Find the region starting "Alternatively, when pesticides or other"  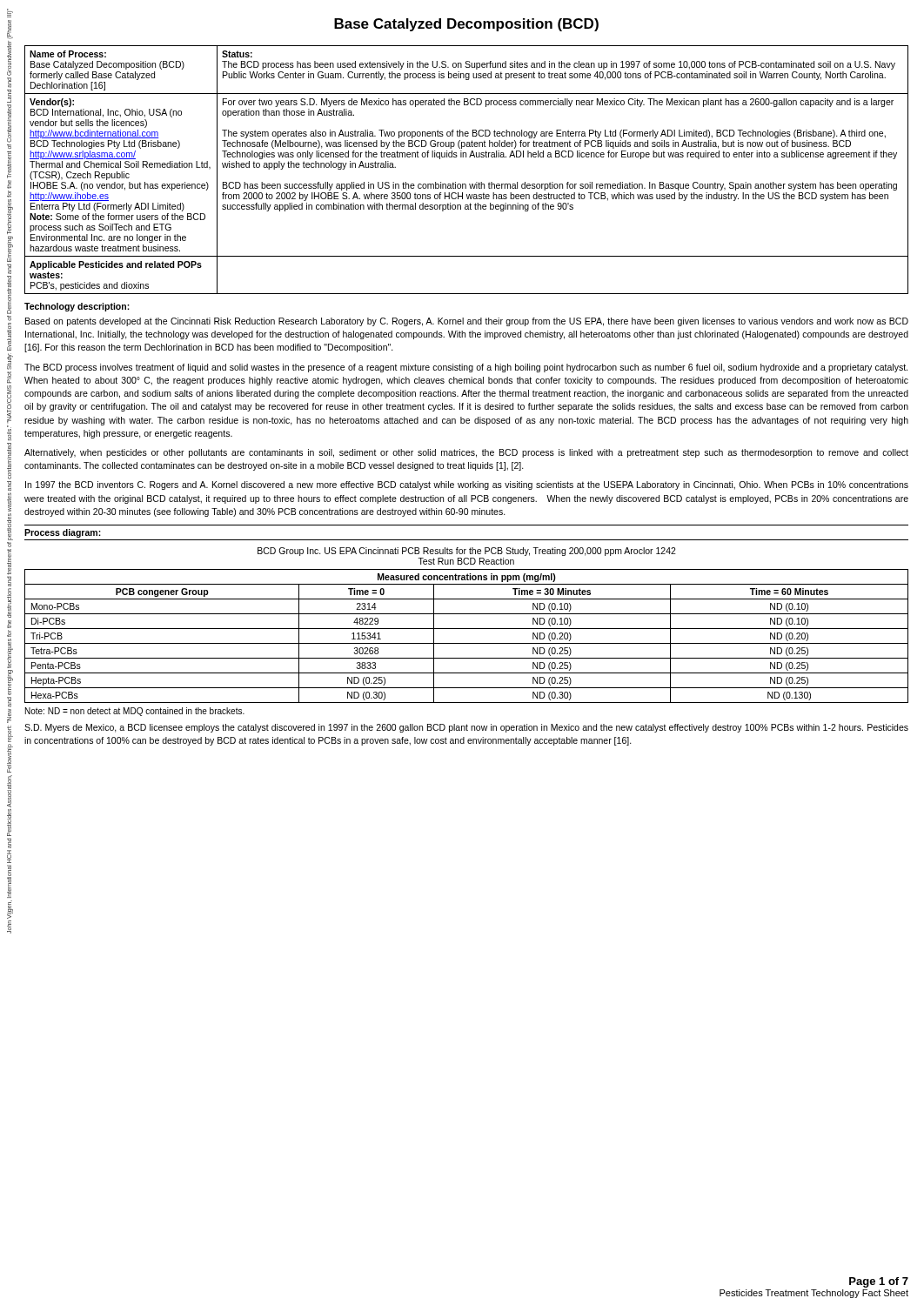pyautogui.click(x=466, y=459)
